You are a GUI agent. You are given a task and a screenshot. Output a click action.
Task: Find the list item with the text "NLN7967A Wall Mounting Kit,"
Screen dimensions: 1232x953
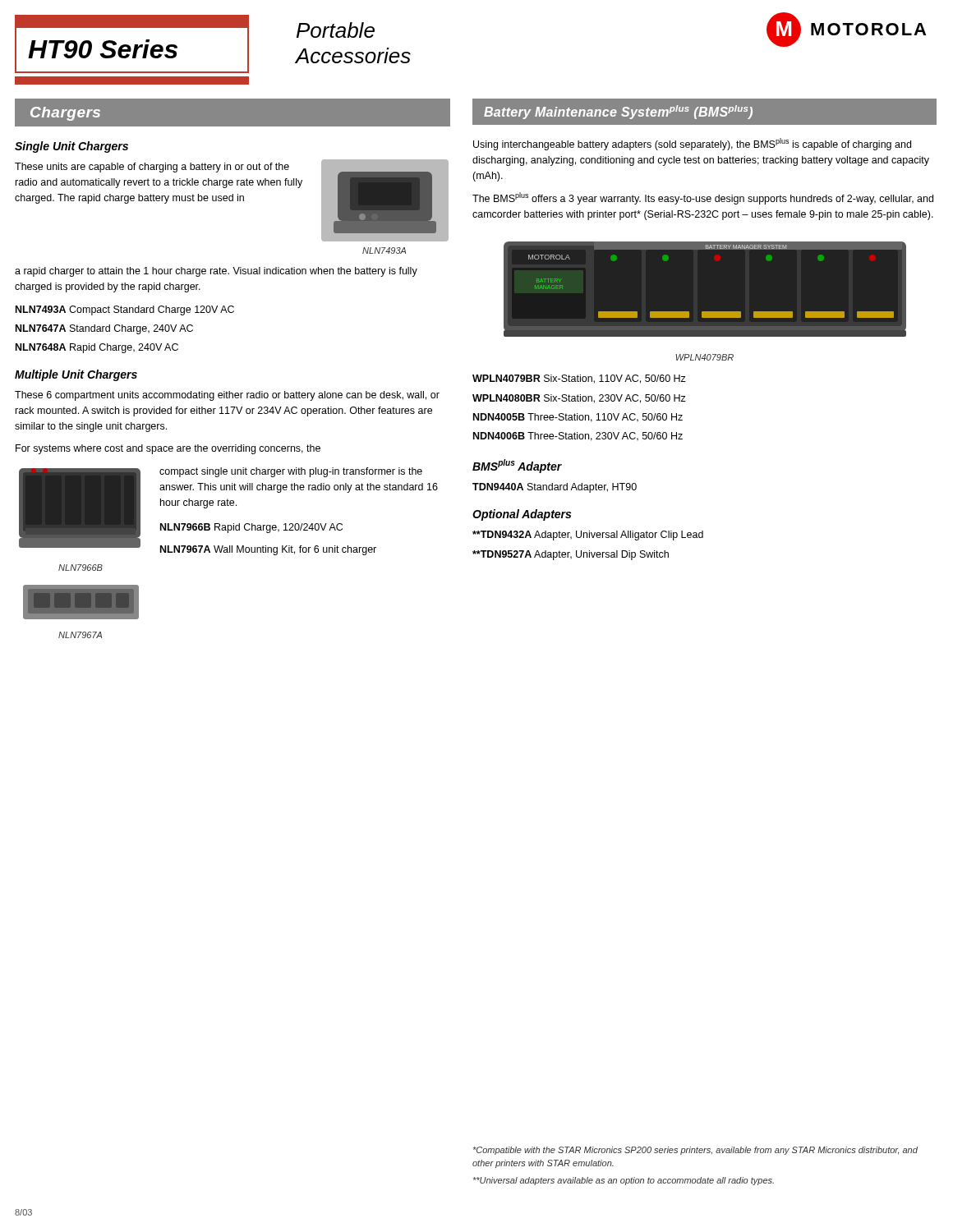268,549
